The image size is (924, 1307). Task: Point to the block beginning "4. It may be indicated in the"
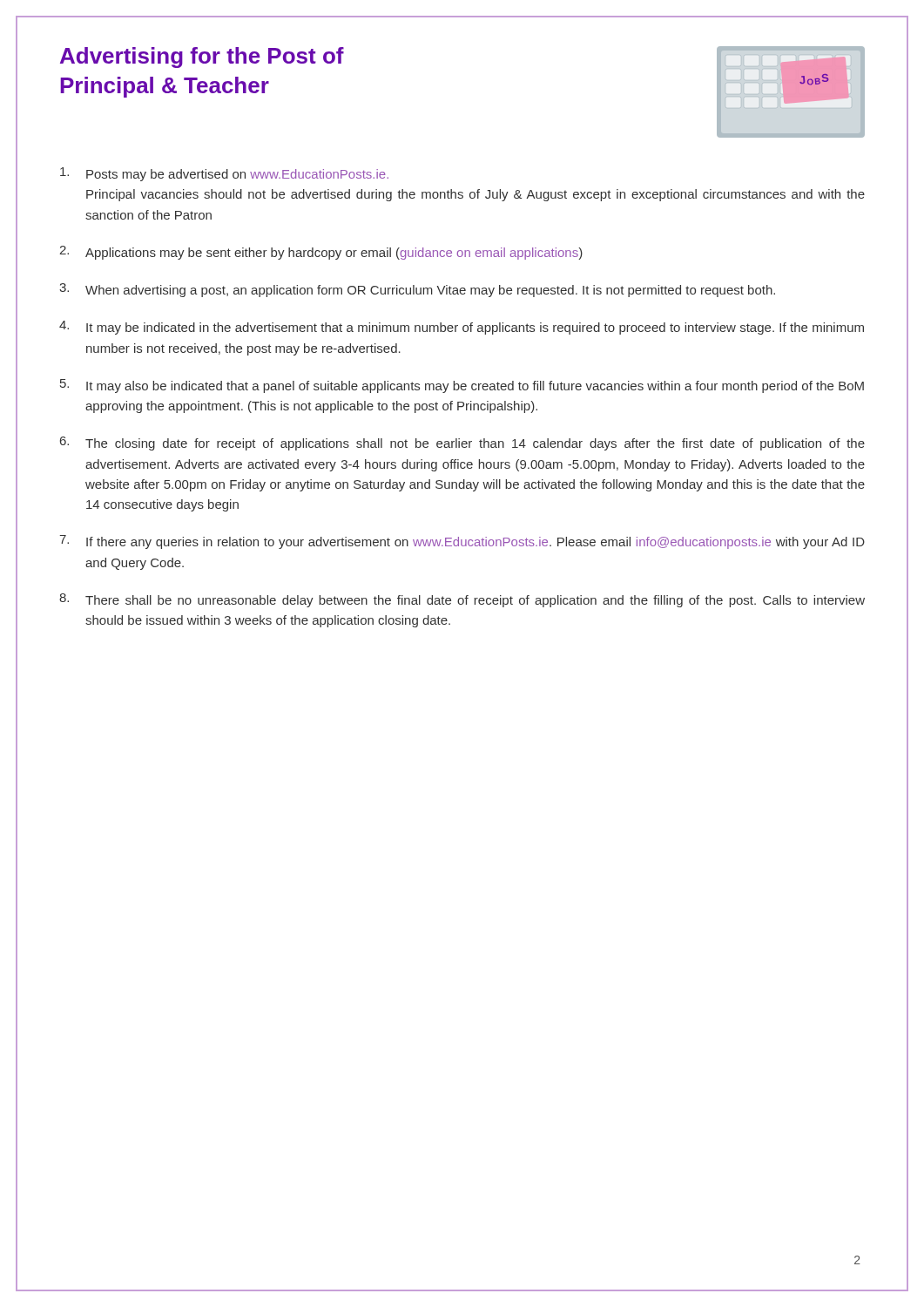[x=462, y=338]
